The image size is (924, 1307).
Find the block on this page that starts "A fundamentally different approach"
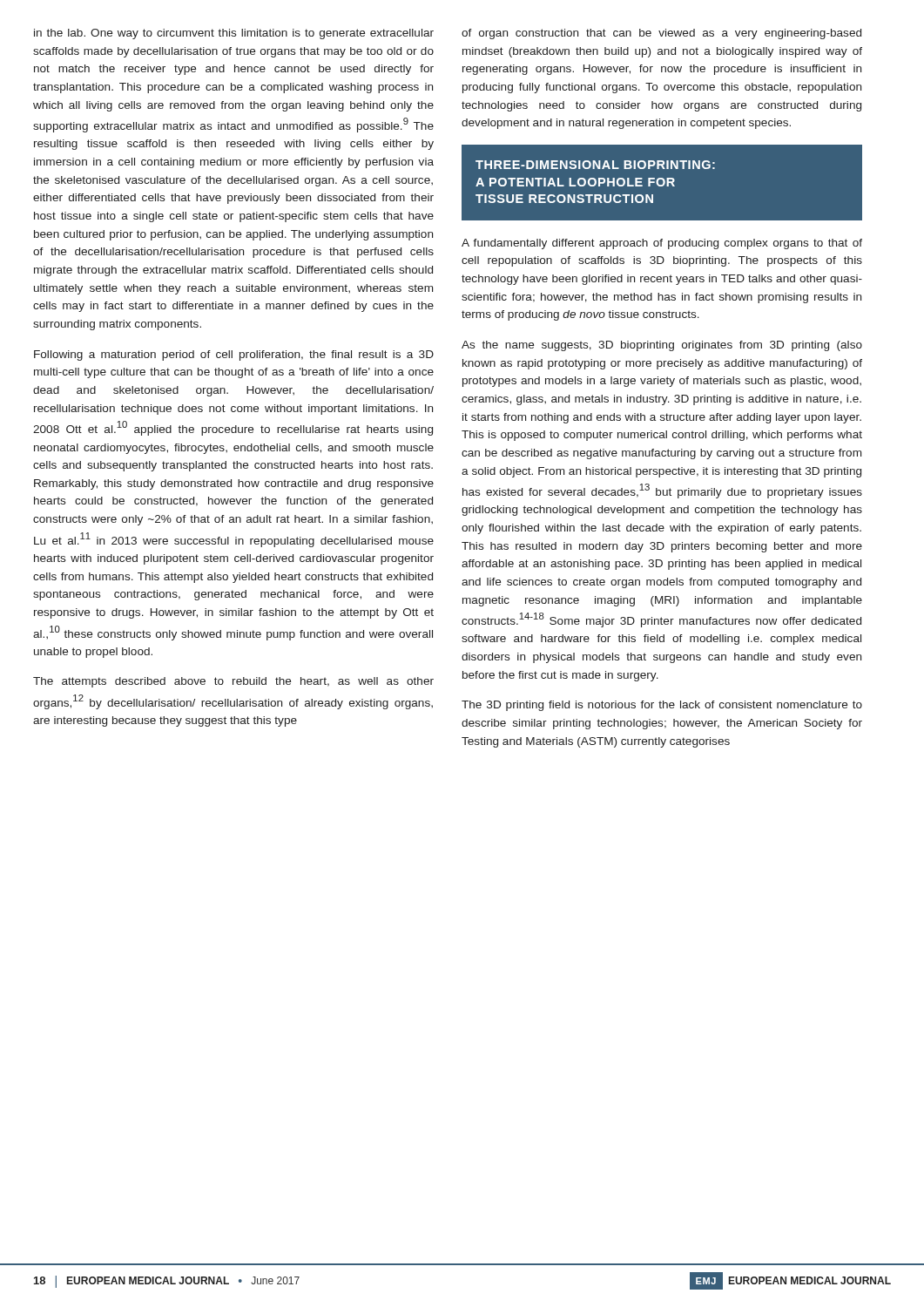(662, 278)
